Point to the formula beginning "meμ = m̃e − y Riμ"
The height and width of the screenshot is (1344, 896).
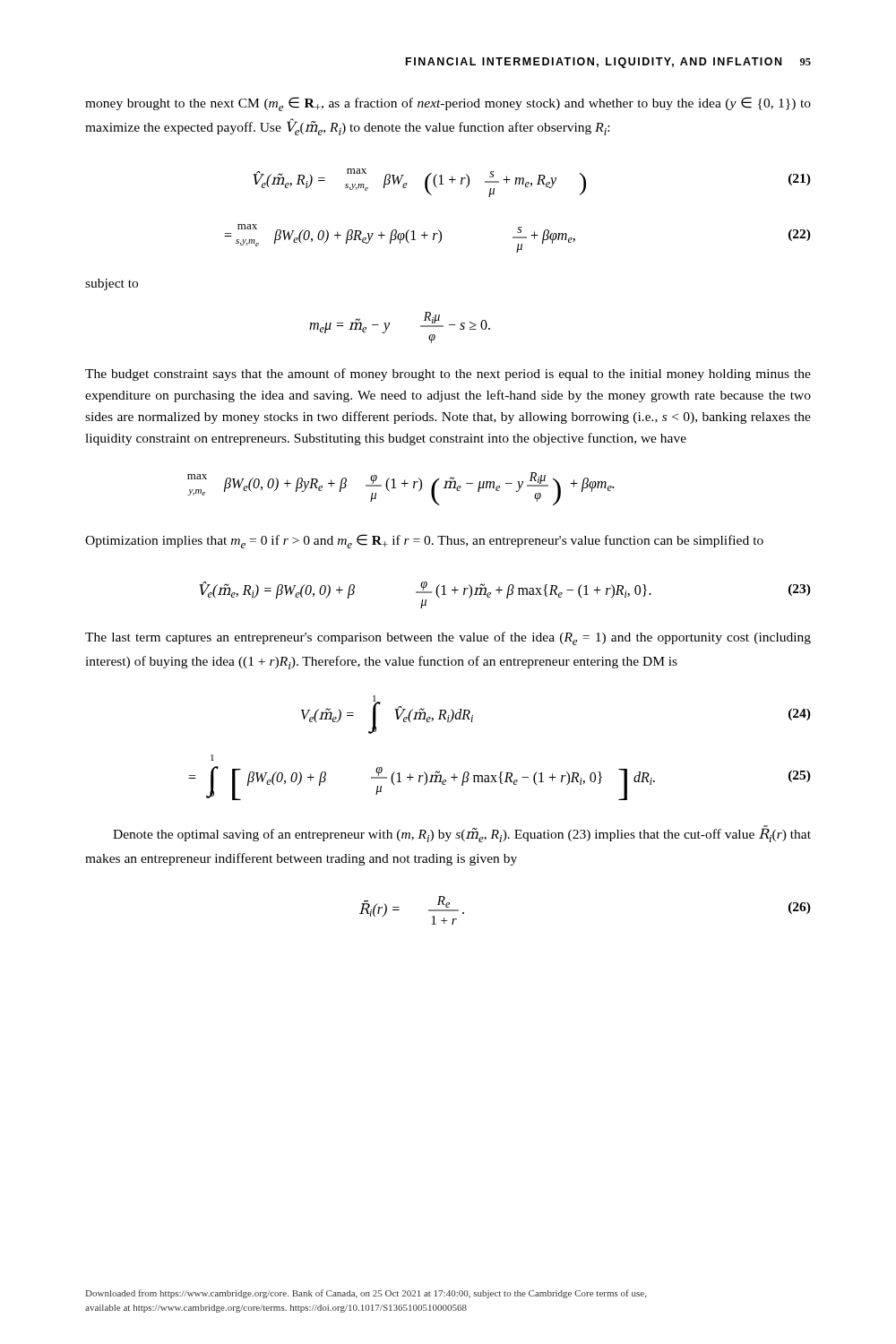(448, 324)
